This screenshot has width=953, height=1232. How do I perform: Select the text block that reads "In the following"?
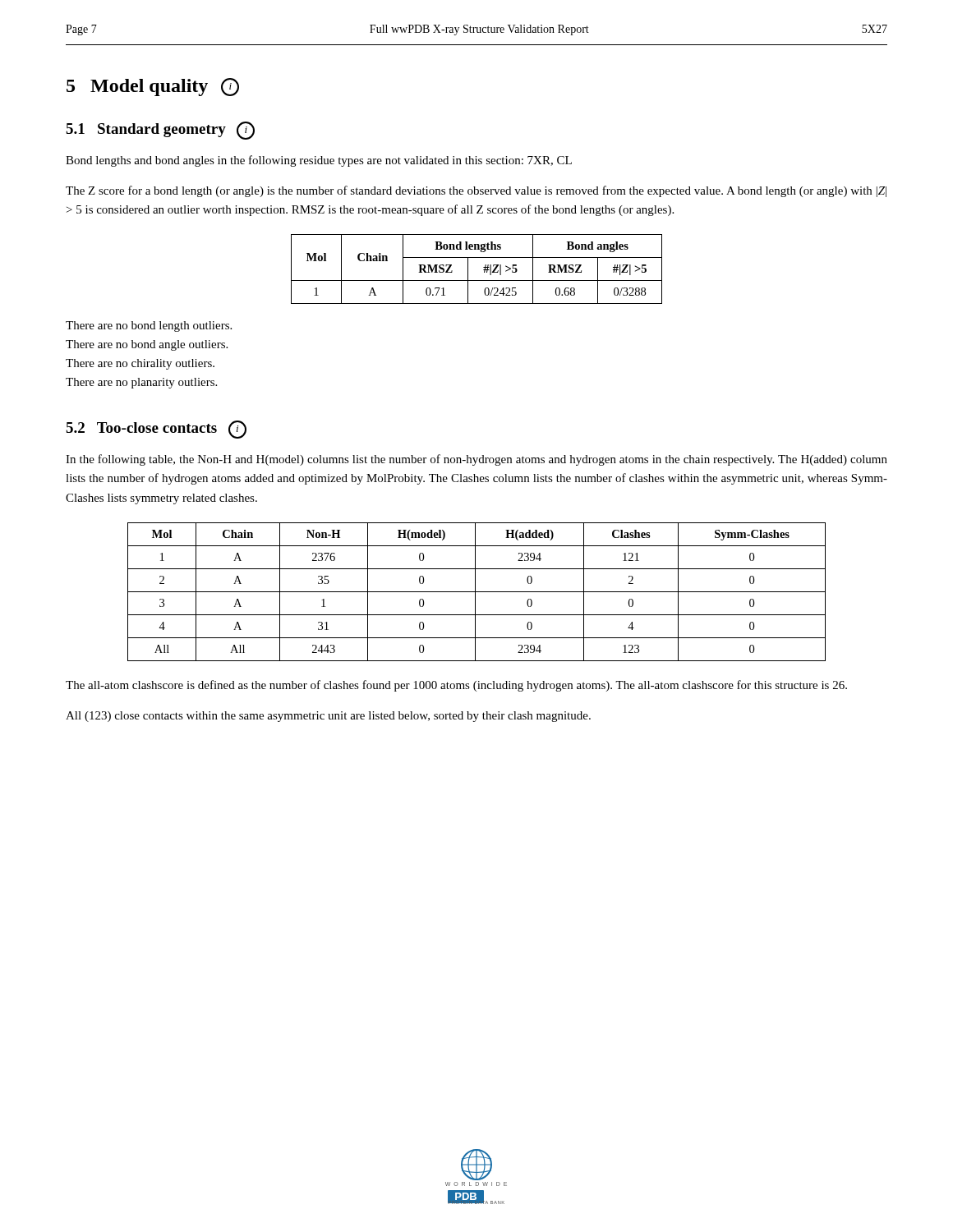point(476,479)
